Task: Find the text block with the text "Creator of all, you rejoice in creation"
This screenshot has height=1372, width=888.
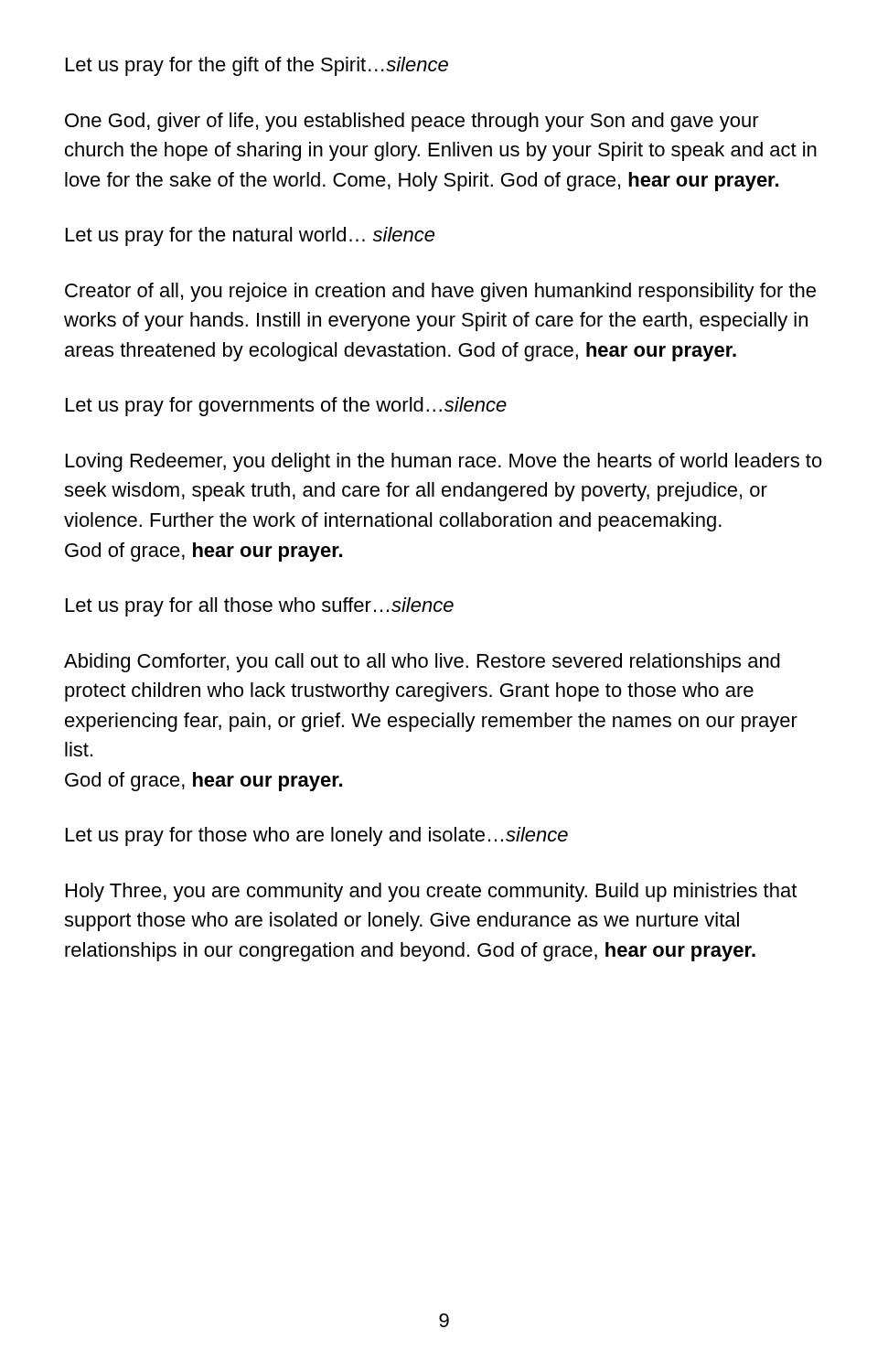Action: point(440,320)
